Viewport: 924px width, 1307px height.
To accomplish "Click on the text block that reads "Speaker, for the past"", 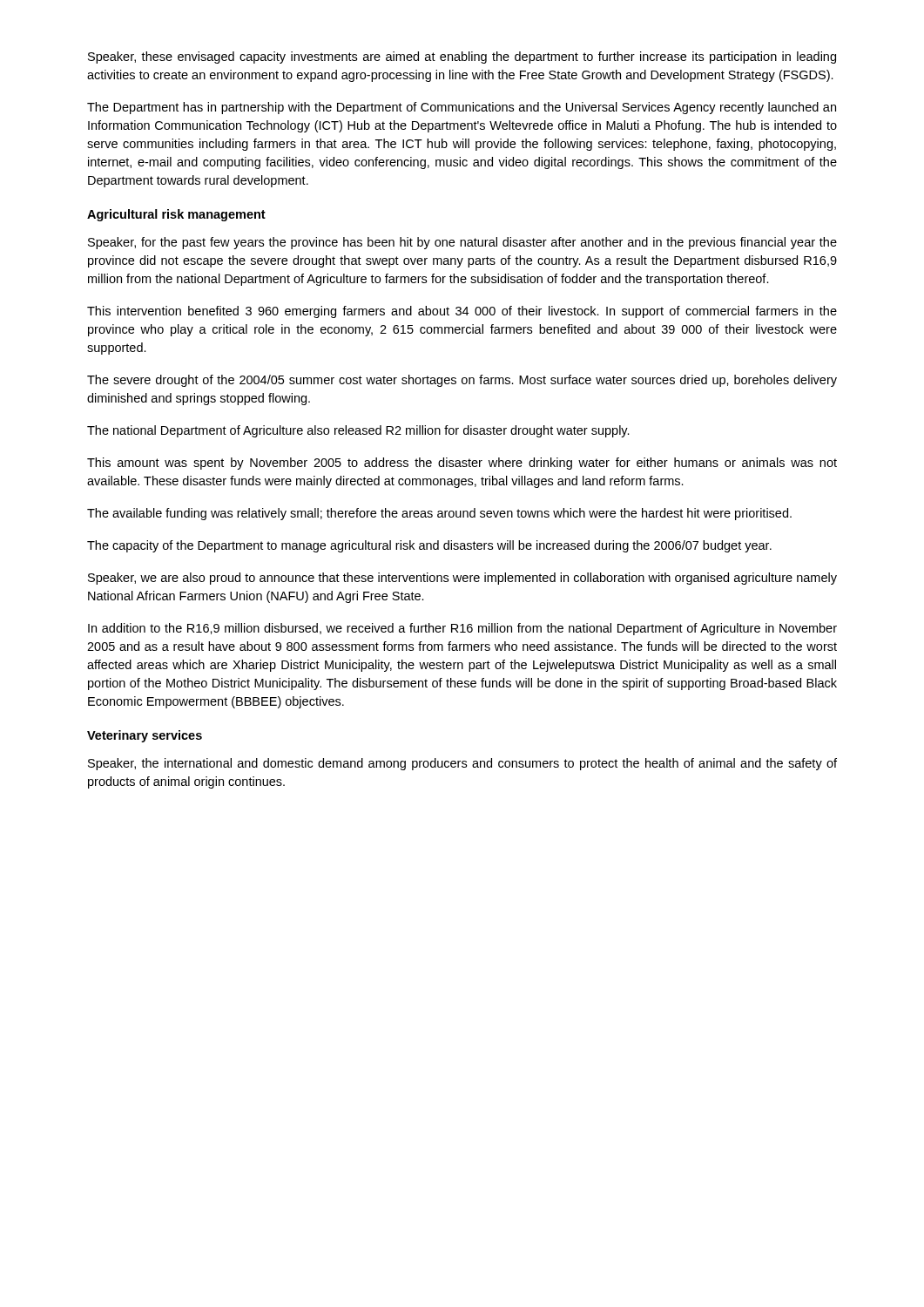I will tap(462, 261).
